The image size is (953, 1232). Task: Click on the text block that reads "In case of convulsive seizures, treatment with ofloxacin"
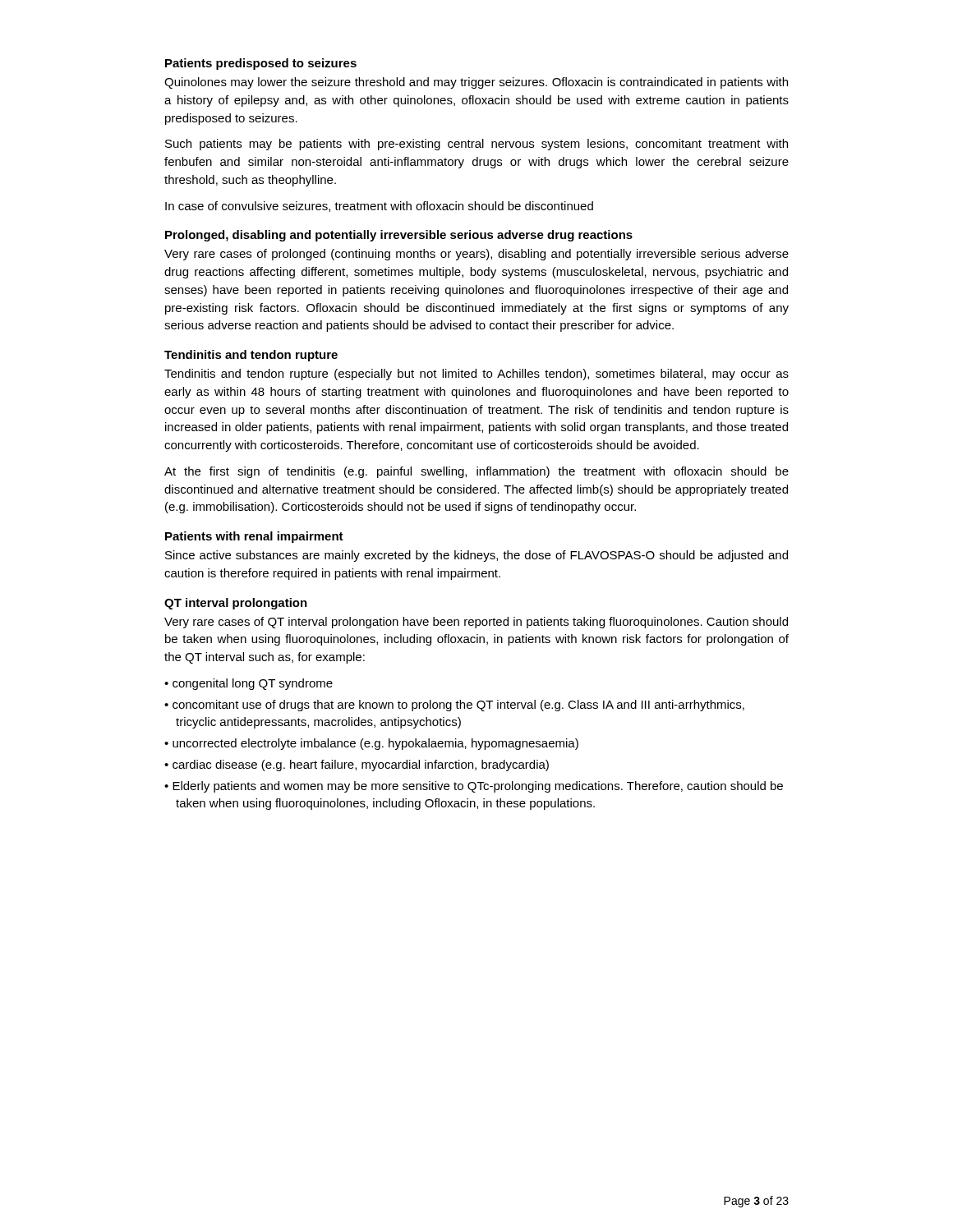tap(379, 205)
